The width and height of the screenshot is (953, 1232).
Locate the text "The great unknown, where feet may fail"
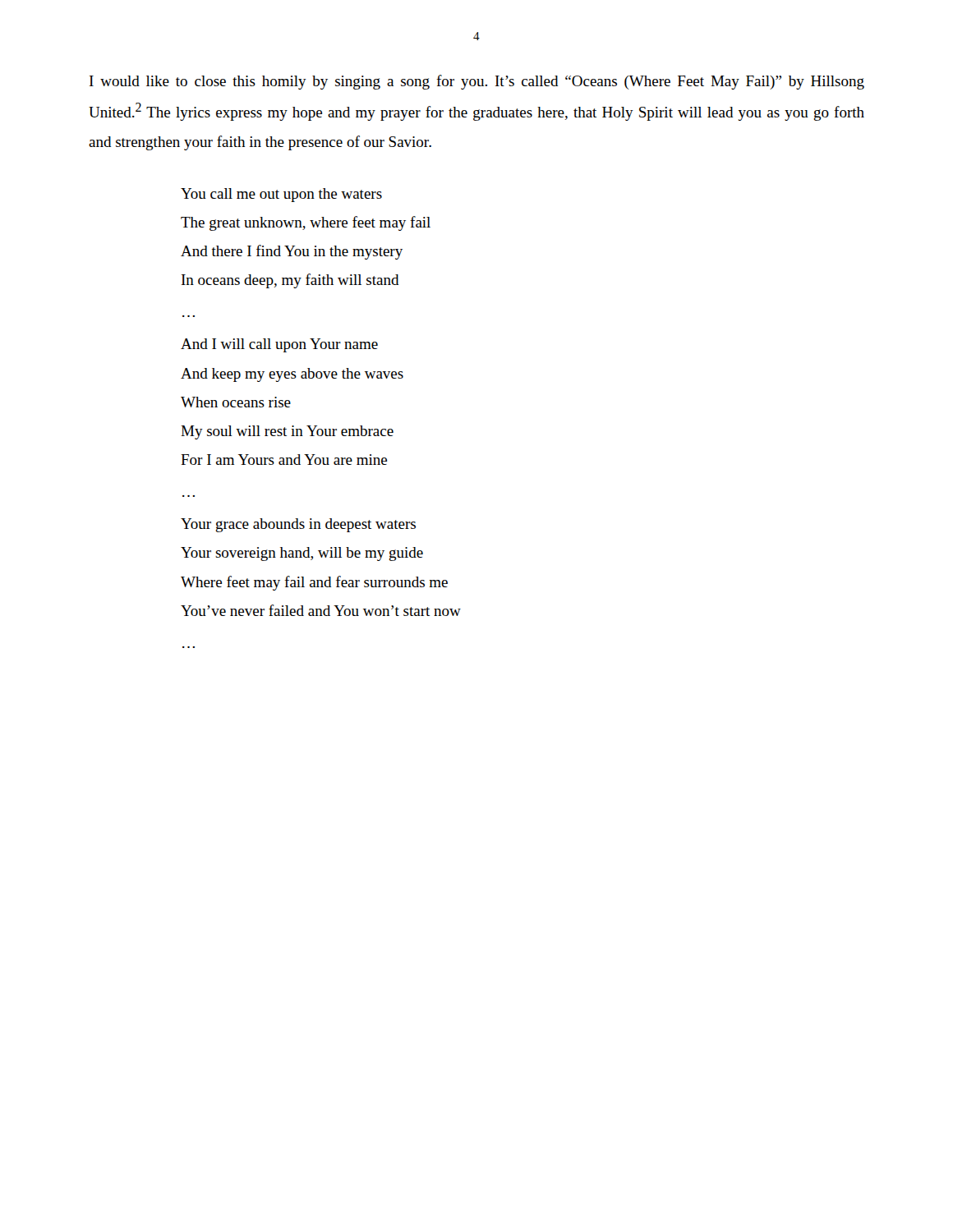[306, 223]
